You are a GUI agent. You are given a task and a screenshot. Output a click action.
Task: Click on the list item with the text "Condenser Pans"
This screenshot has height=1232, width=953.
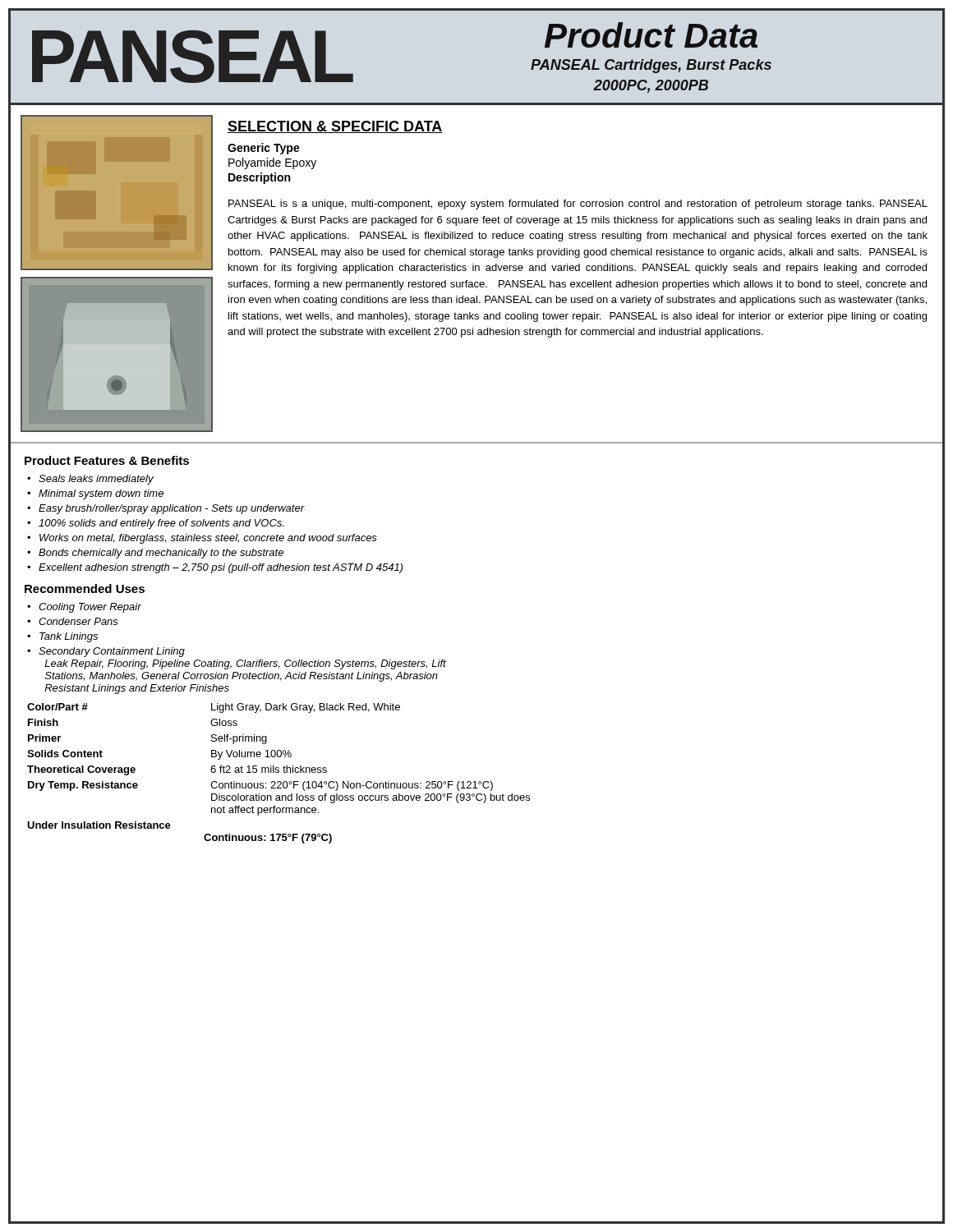(x=78, y=621)
